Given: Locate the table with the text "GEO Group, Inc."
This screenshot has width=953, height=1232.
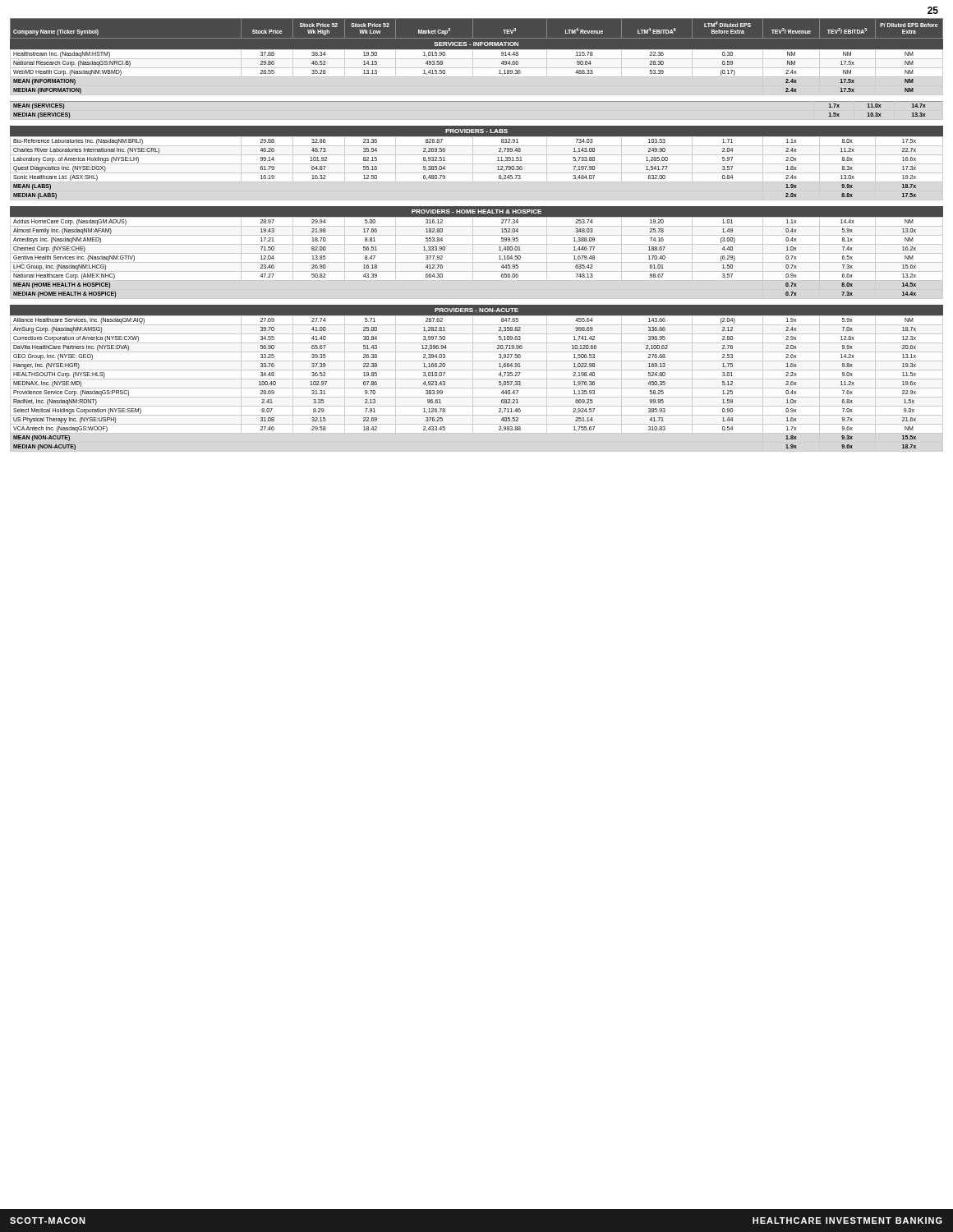Looking at the screenshot, I should point(476,383).
